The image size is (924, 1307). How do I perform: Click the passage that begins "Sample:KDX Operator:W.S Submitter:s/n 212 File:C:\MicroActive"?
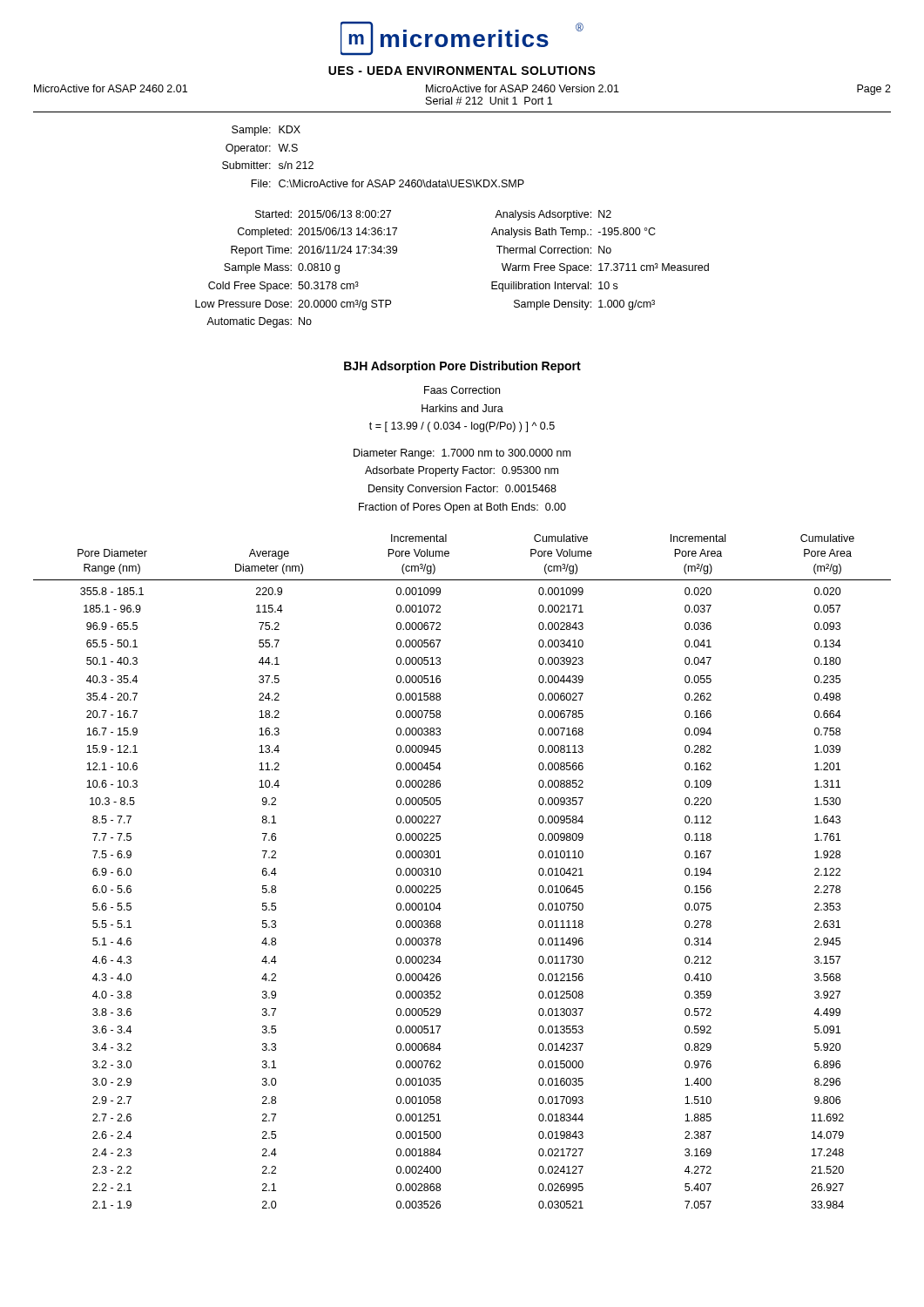(x=266, y=131)
